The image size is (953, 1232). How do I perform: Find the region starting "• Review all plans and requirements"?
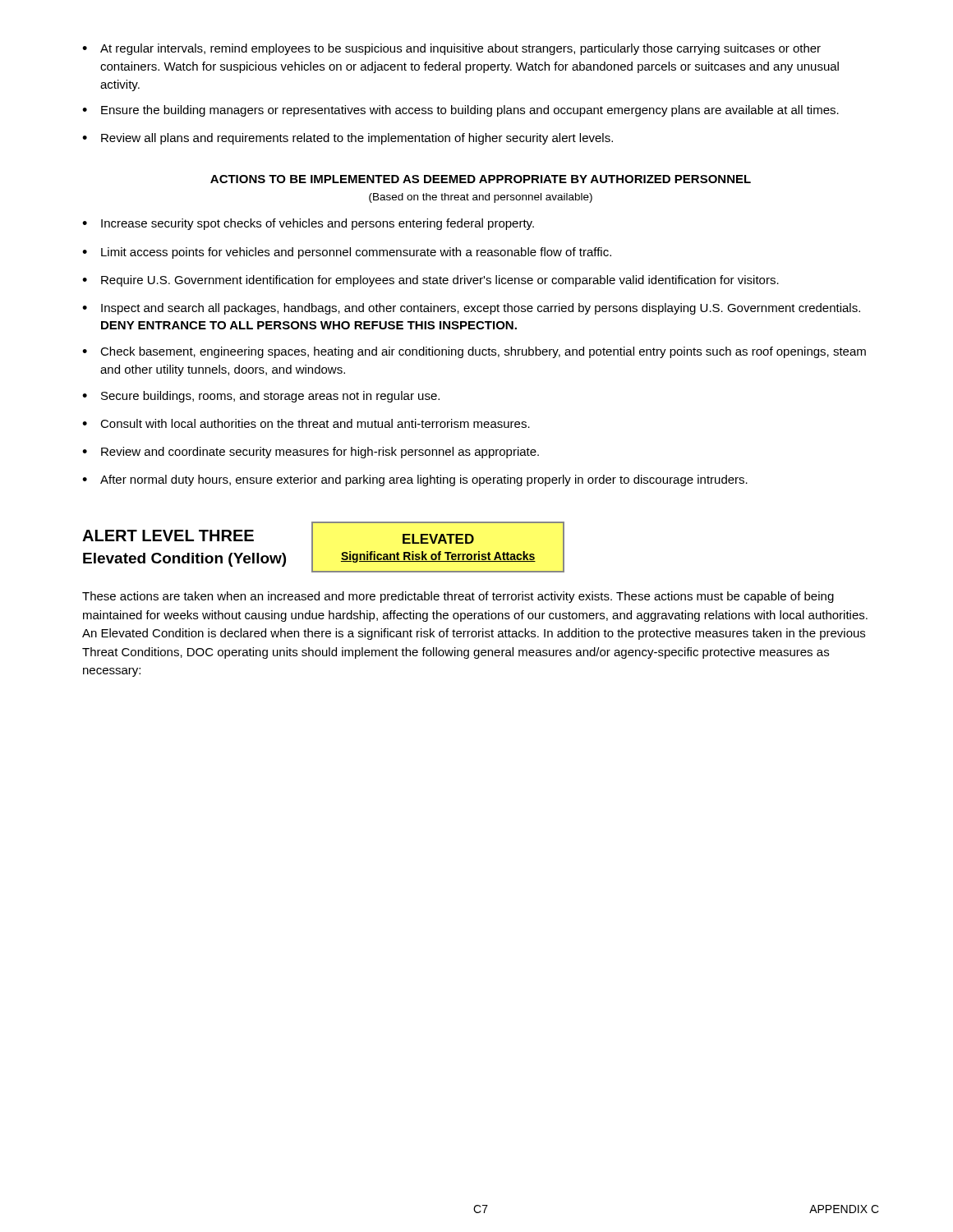click(x=481, y=139)
